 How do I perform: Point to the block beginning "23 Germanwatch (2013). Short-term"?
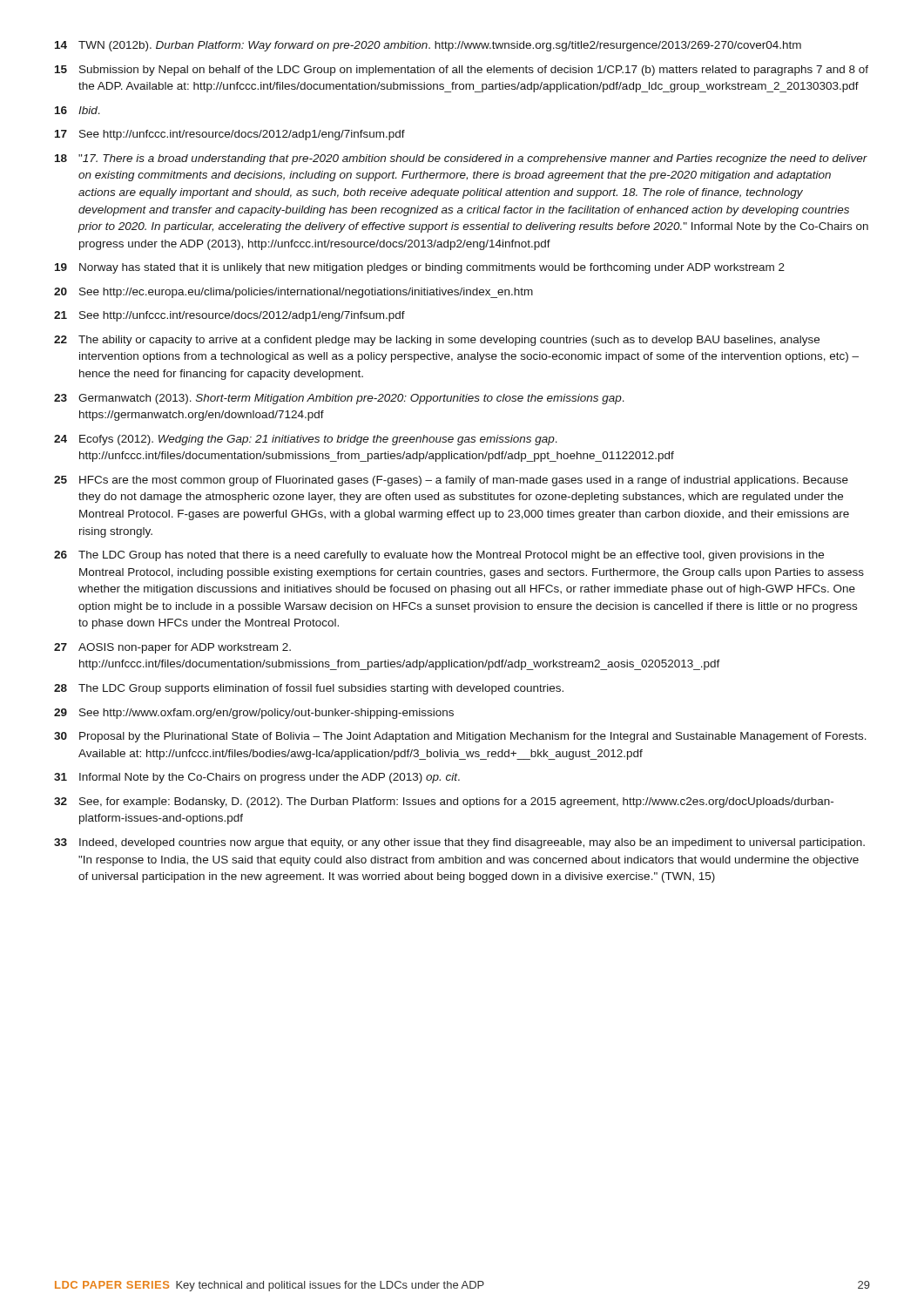click(x=462, y=406)
